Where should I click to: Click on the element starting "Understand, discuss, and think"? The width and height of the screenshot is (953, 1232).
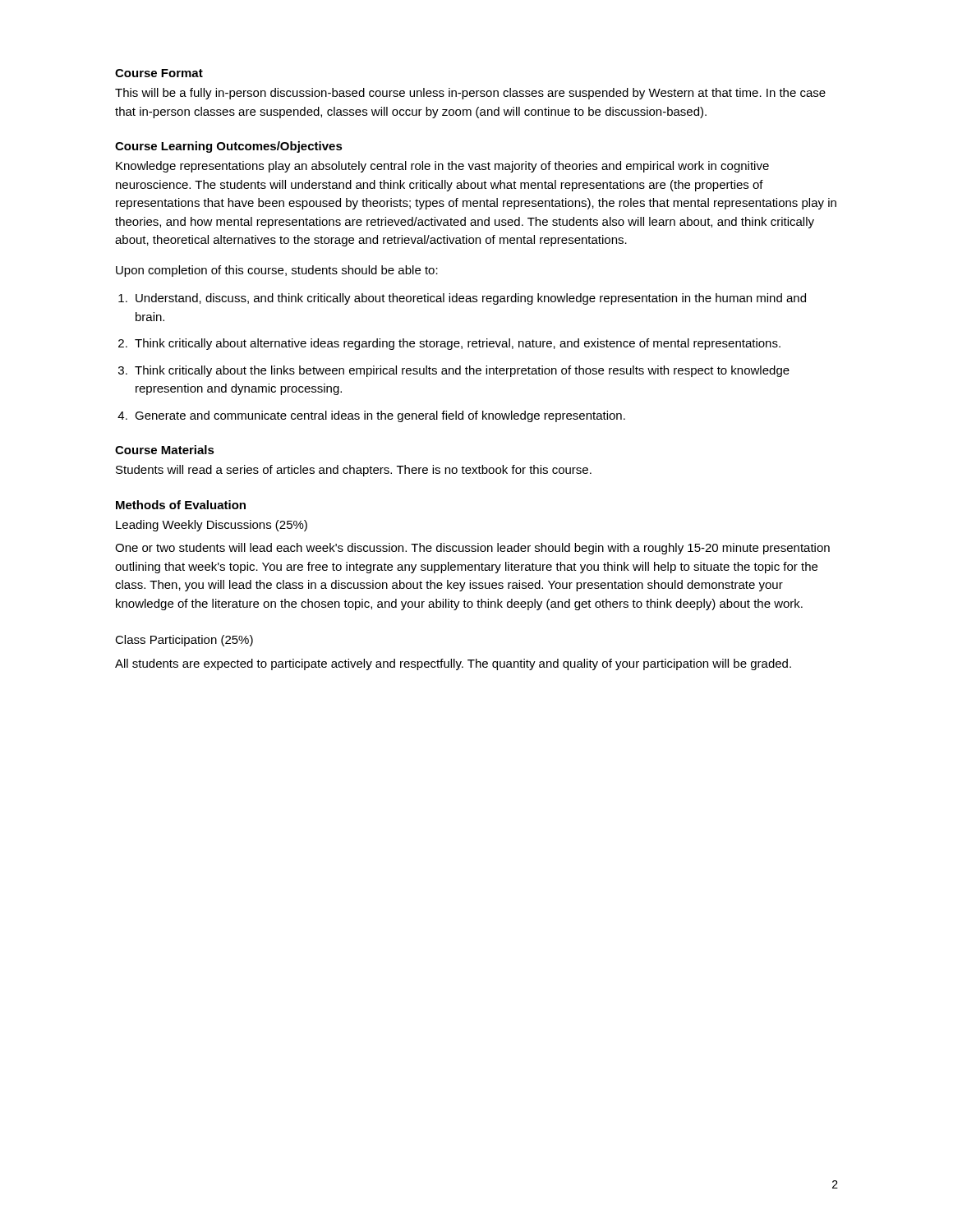[x=485, y=308]
